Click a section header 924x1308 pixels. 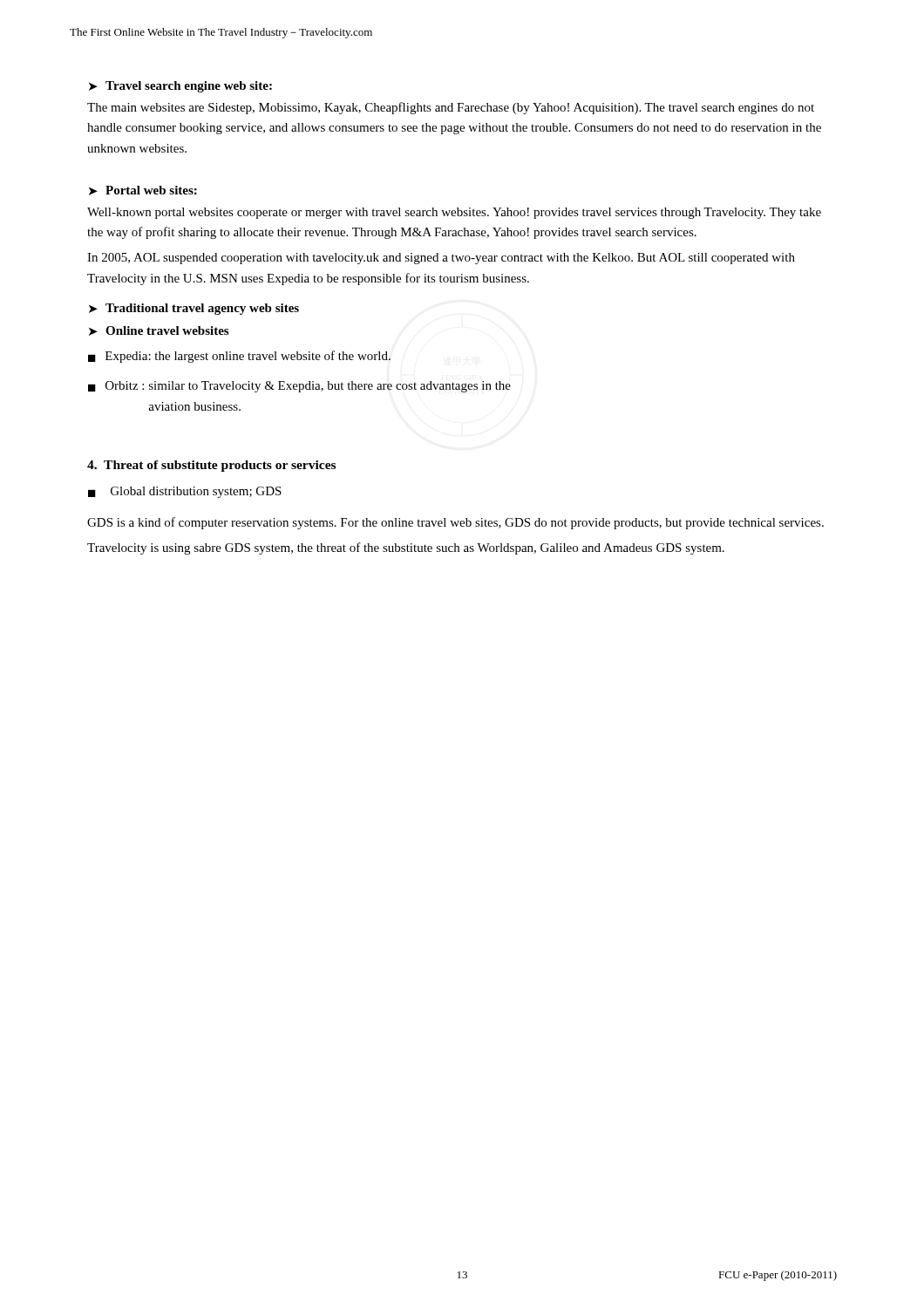(x=212, y=464)
